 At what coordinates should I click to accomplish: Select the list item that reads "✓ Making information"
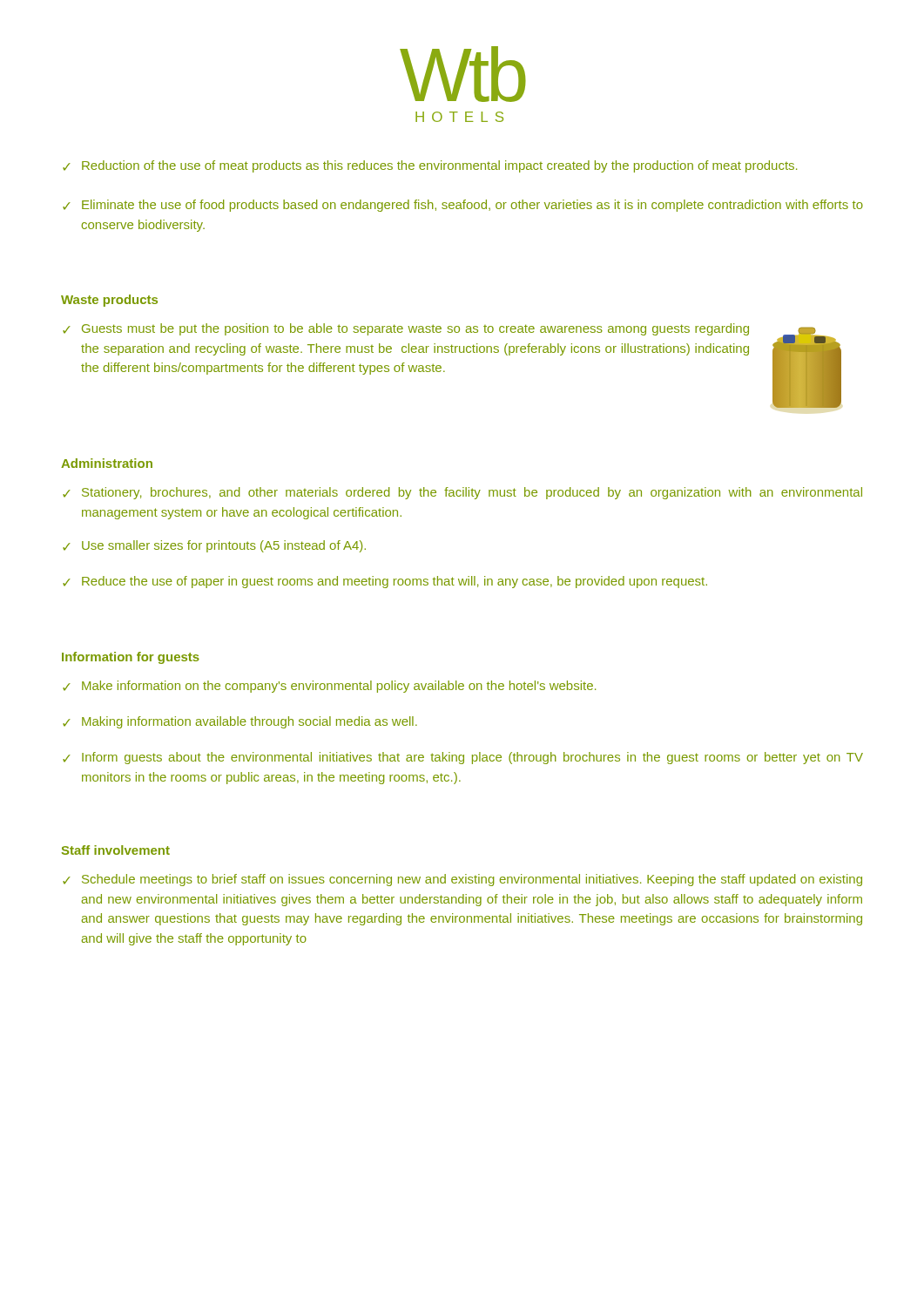click(x=240, y=722)
